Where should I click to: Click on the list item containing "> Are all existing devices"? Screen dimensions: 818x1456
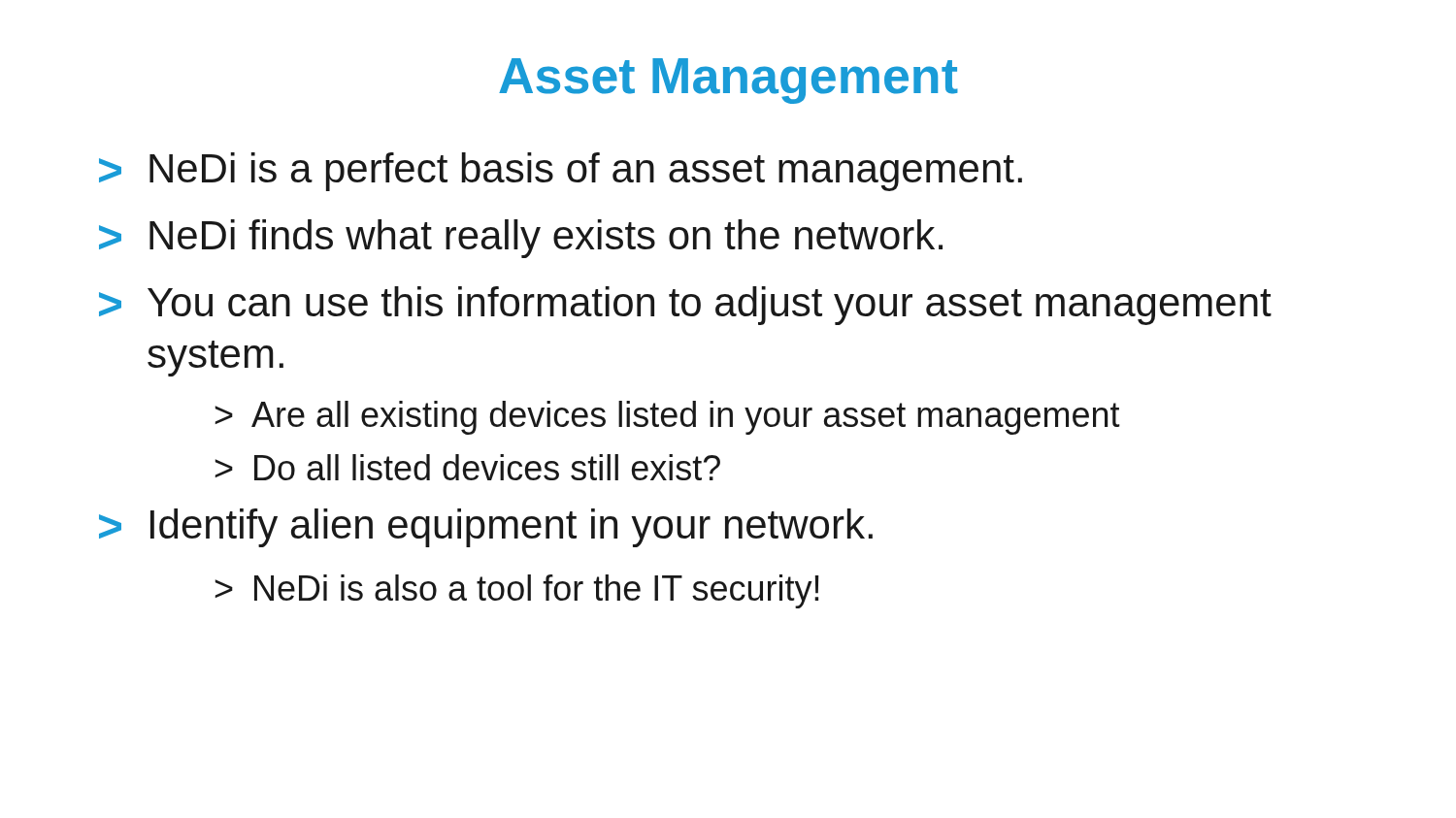pyautogui.click(x=667, y=416)
